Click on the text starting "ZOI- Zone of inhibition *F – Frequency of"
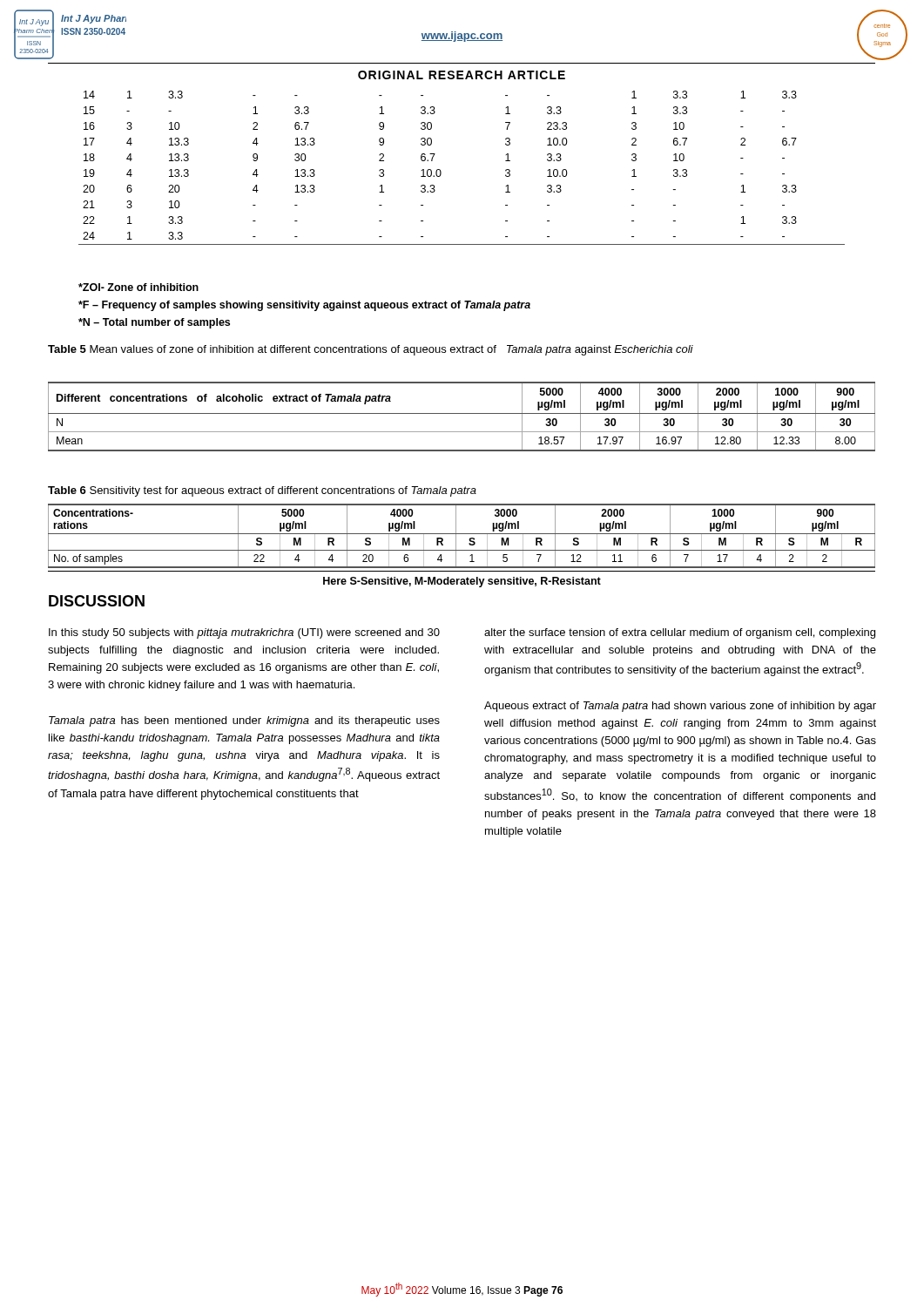924x1307 pixels. (x=304, y=305)
